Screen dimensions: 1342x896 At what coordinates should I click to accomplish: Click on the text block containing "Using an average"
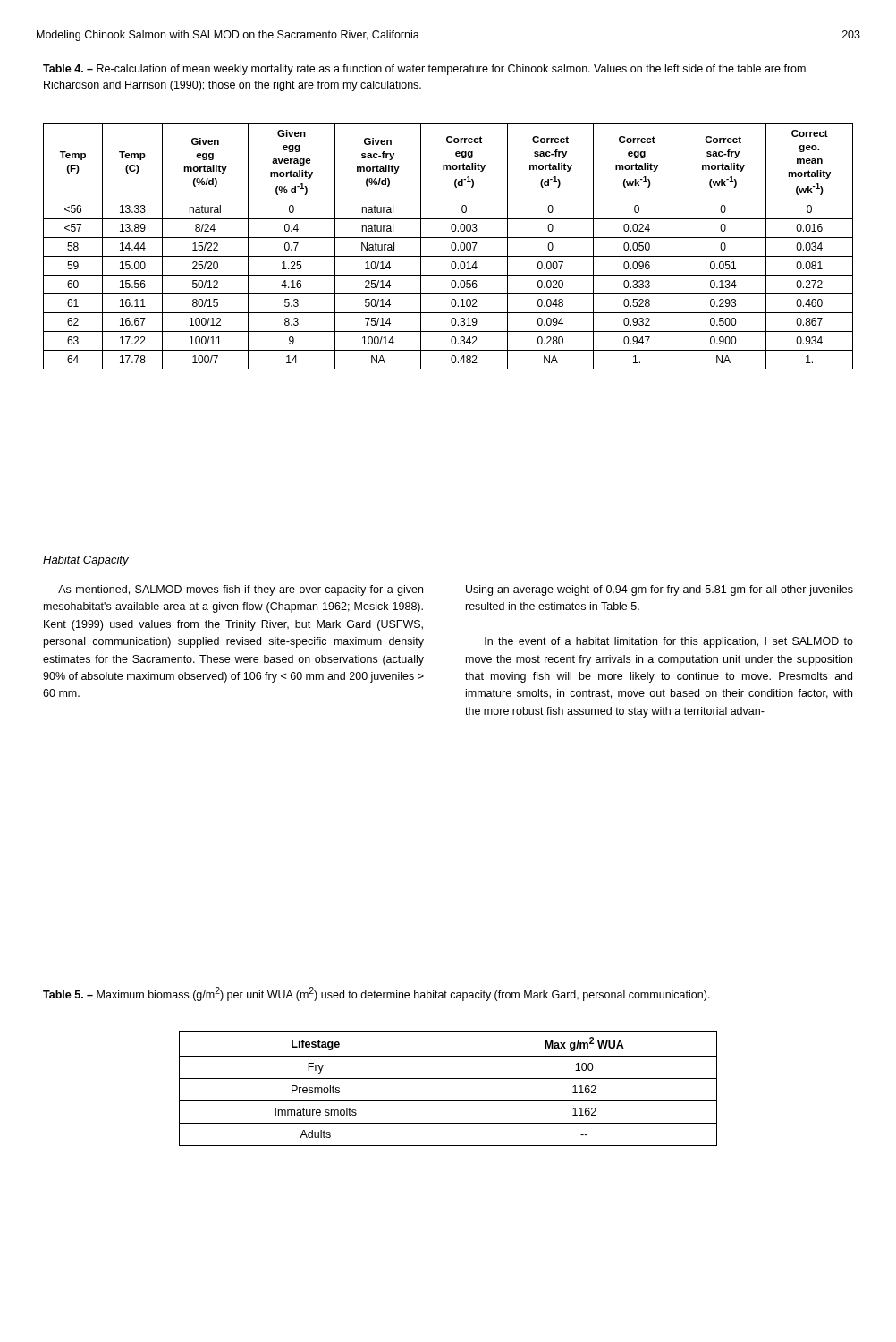(x=659, y=650)
